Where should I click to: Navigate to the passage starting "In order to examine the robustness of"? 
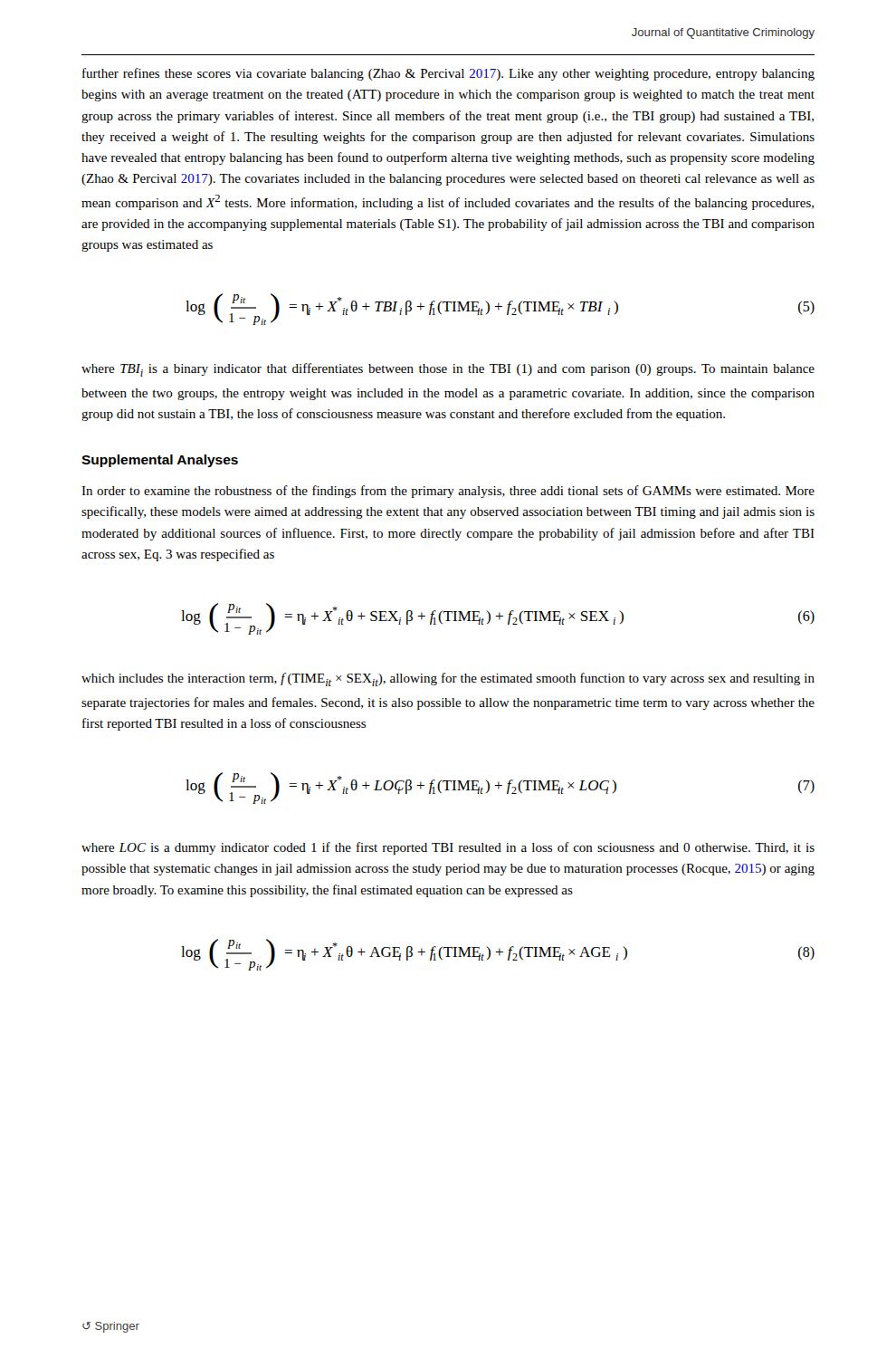[448, 523]
